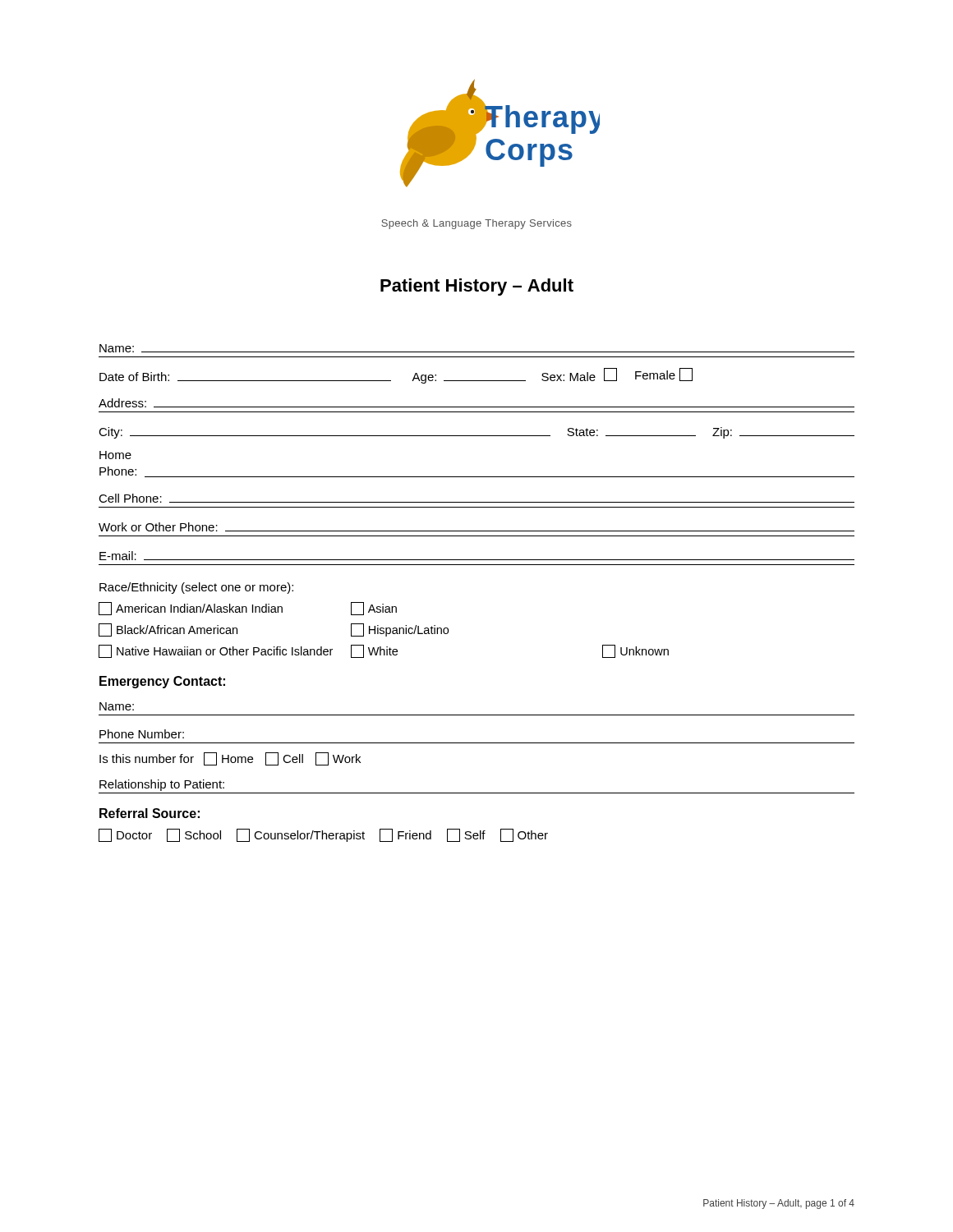
Task: Click where it says "City: State: Zip:"
Action: [x=476, y=430]
